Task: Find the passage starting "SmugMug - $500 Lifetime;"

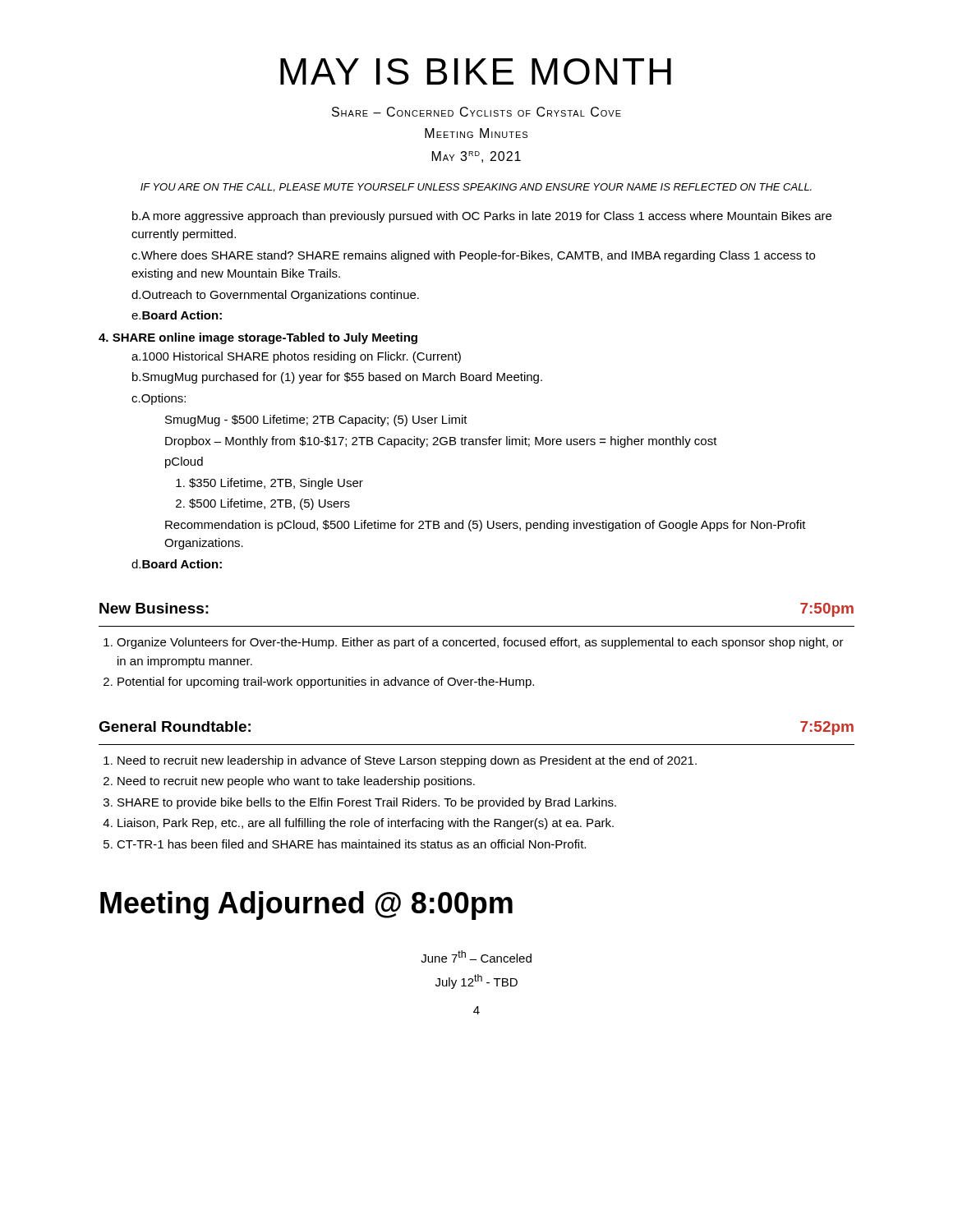Action: click(x=316, y=421)
